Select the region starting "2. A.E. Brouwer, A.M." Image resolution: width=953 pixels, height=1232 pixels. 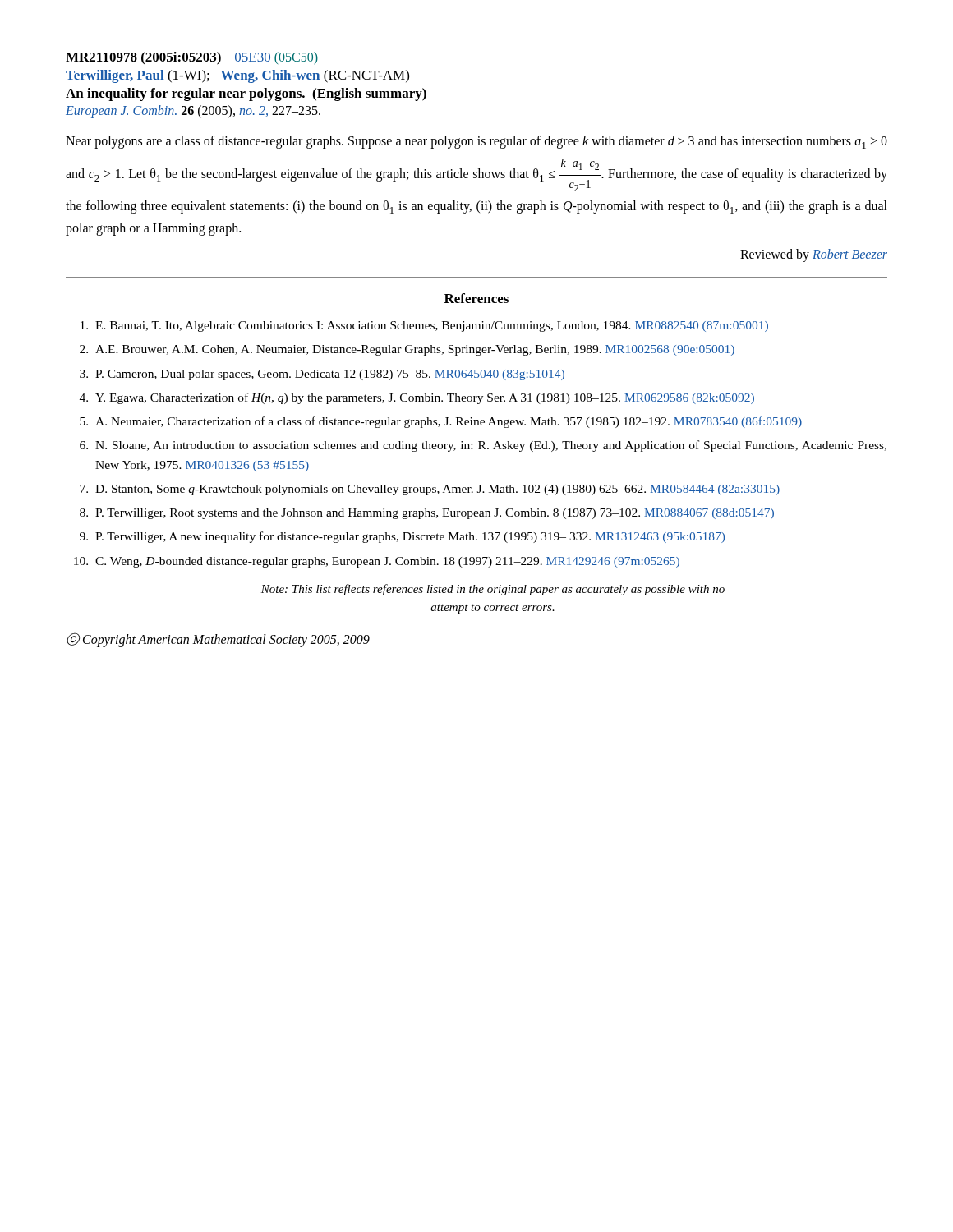point(476,349)
